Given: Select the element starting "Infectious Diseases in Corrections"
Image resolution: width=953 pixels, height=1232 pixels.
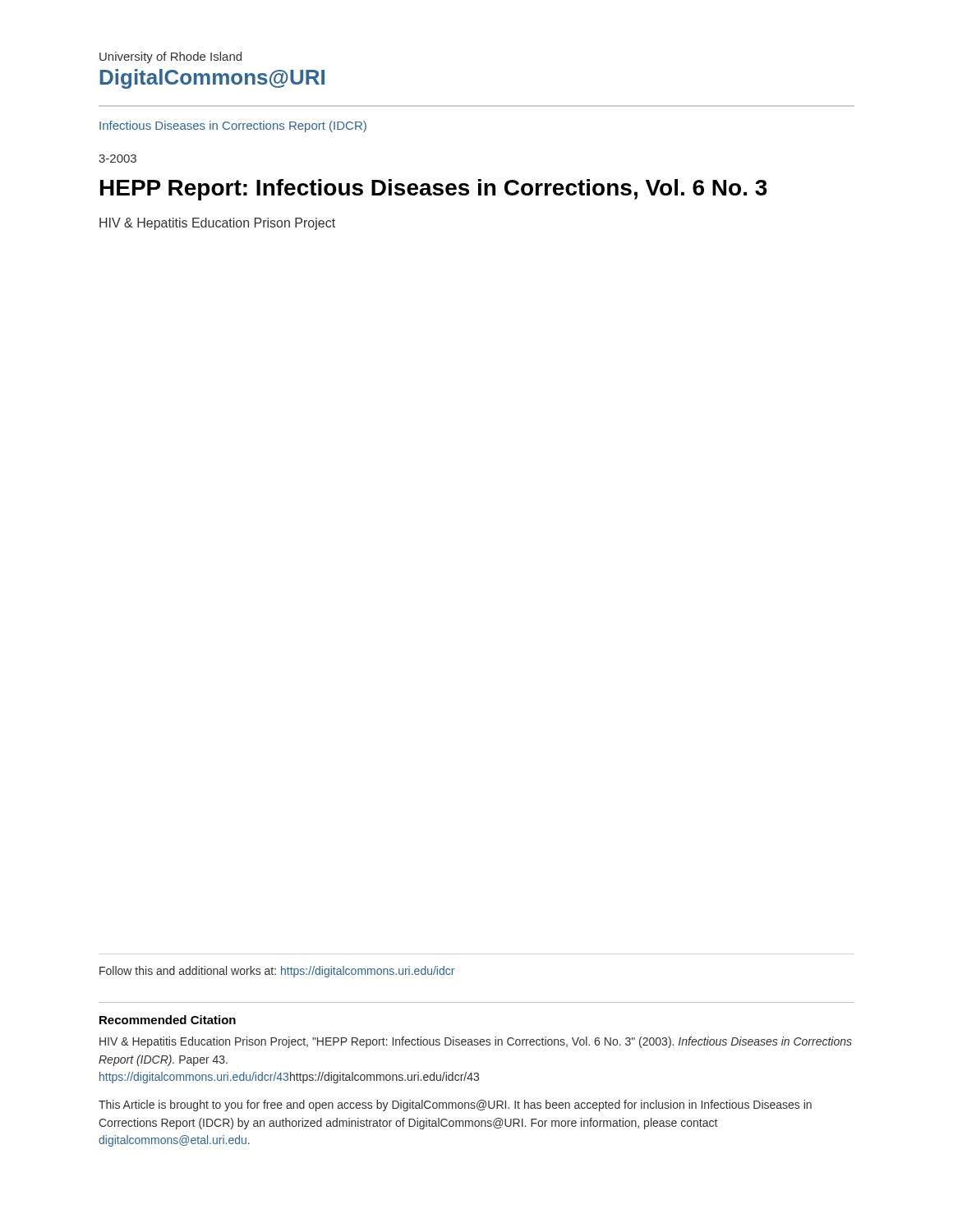Looking at the screenshot, I should (233, 125).
